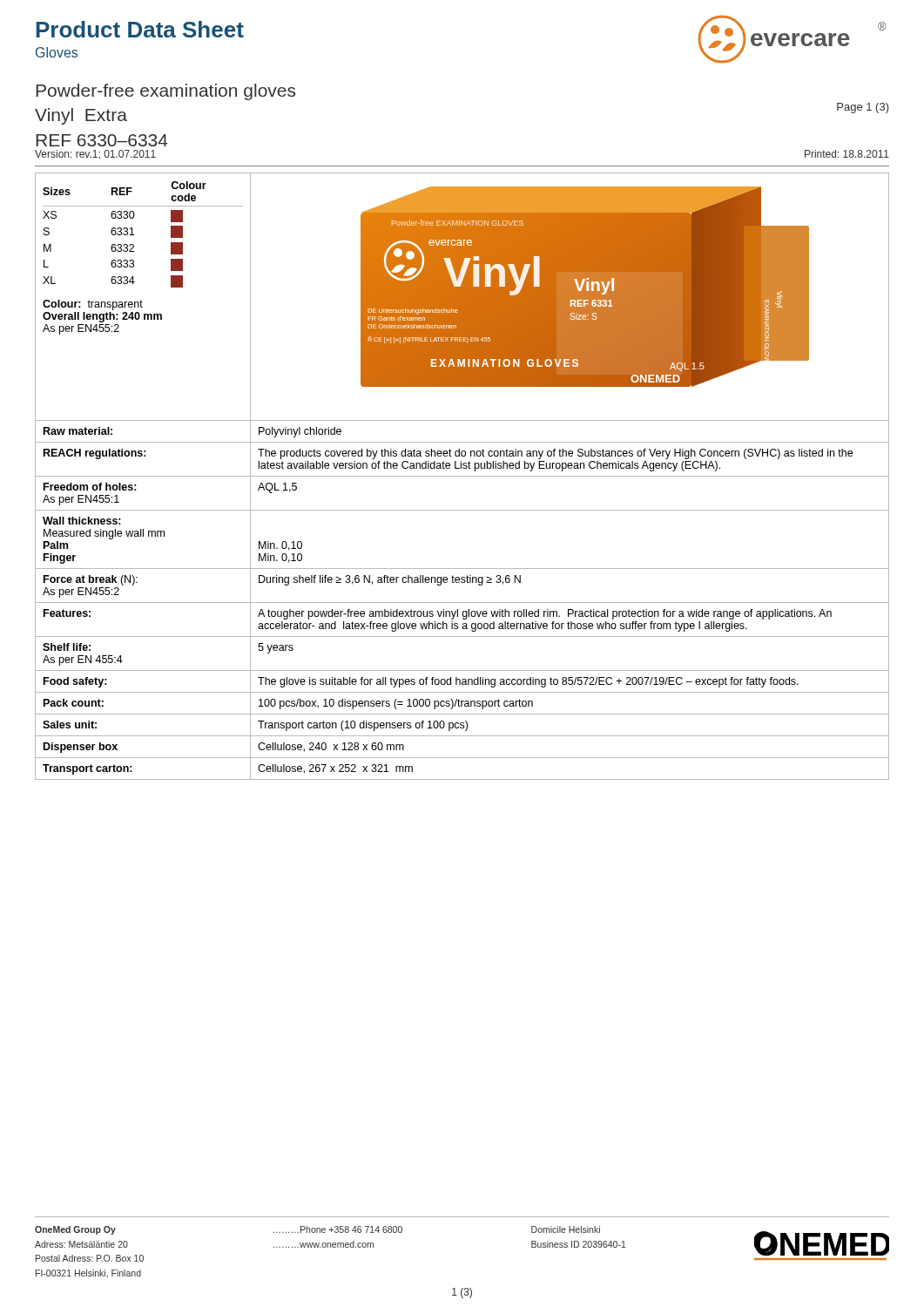Click where it says "Domicile Helsinki Business ID 2039640-1"
This screenshot has width=924, height=1307.
578,1237
